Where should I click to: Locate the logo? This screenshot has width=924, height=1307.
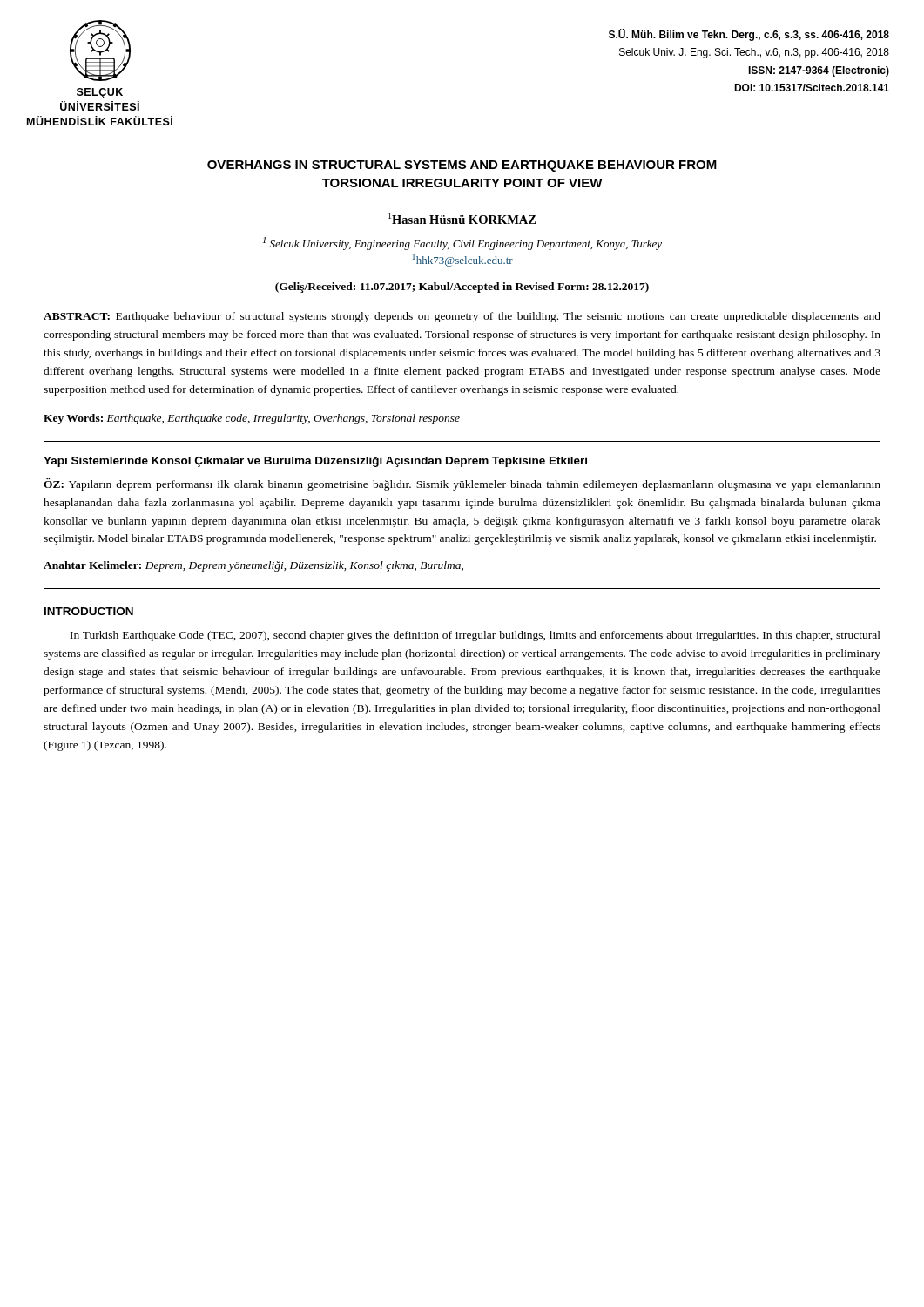click(x=100, y=74)
